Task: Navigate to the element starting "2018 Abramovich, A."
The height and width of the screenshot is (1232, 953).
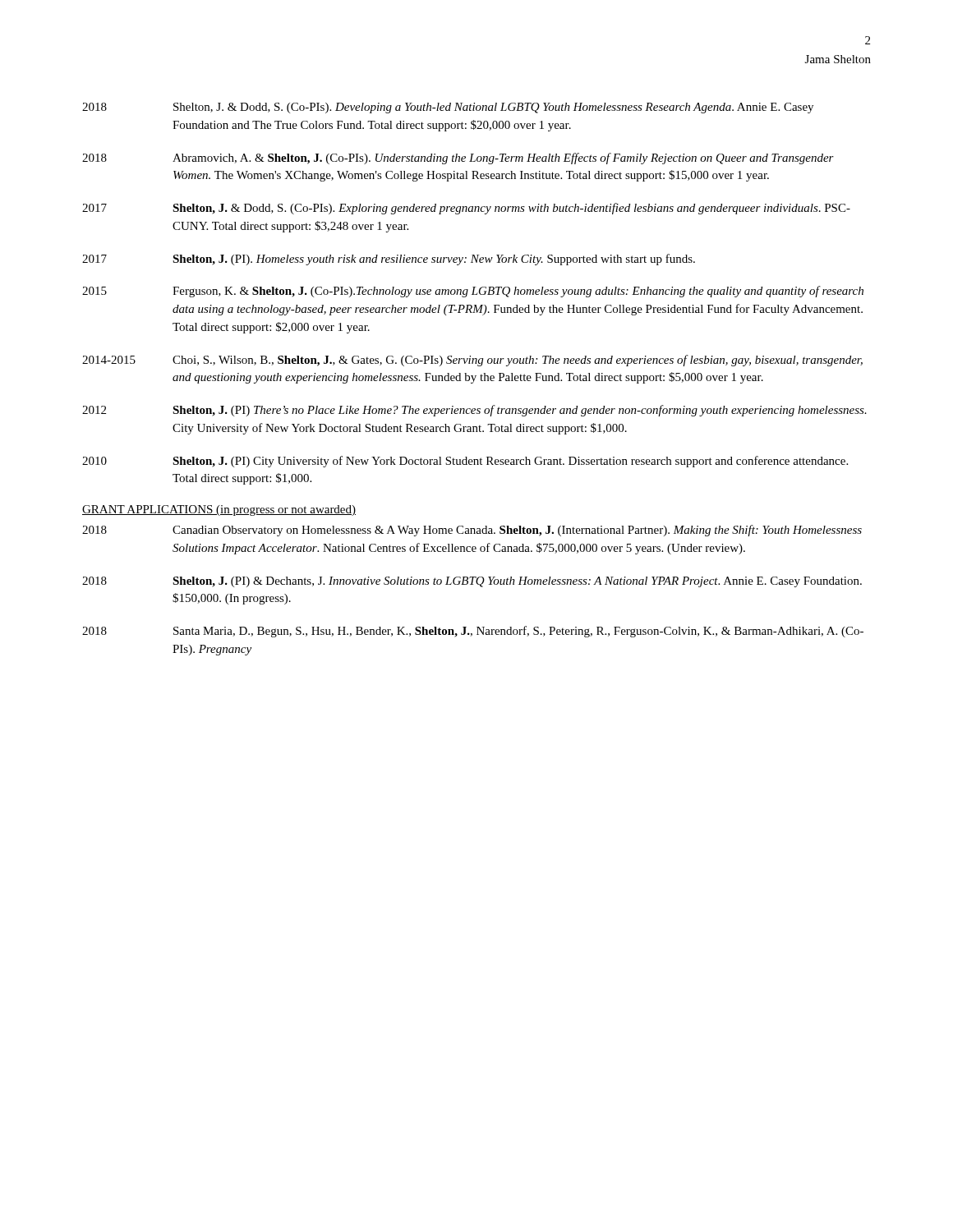Action: coord(476,167)
